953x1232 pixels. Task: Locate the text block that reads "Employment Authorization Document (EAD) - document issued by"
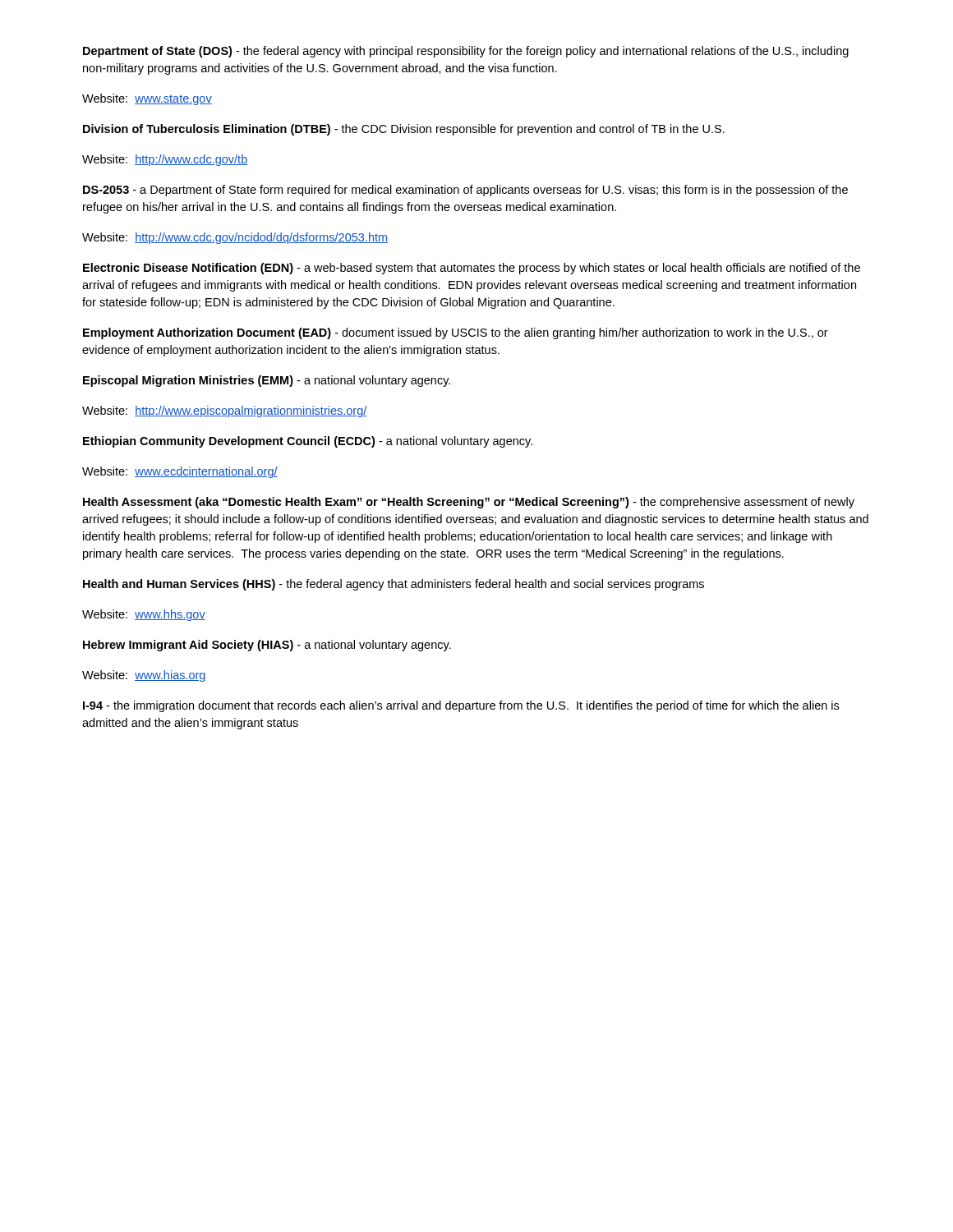[x=476, y=342]
